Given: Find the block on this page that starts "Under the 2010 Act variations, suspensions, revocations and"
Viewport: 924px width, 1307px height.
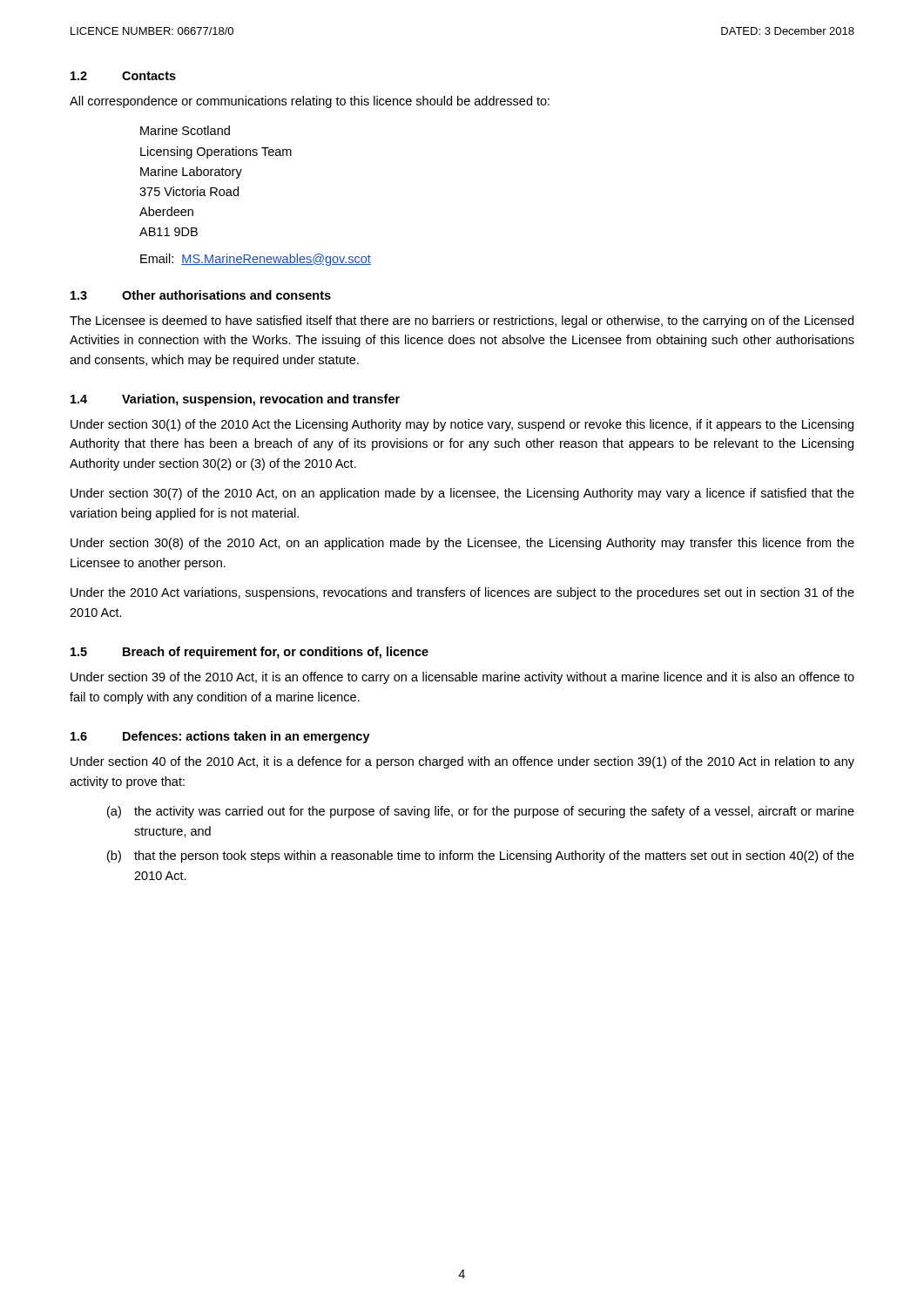Looking at the screenshot, I should pyautogui.click(x=462, y=603).
